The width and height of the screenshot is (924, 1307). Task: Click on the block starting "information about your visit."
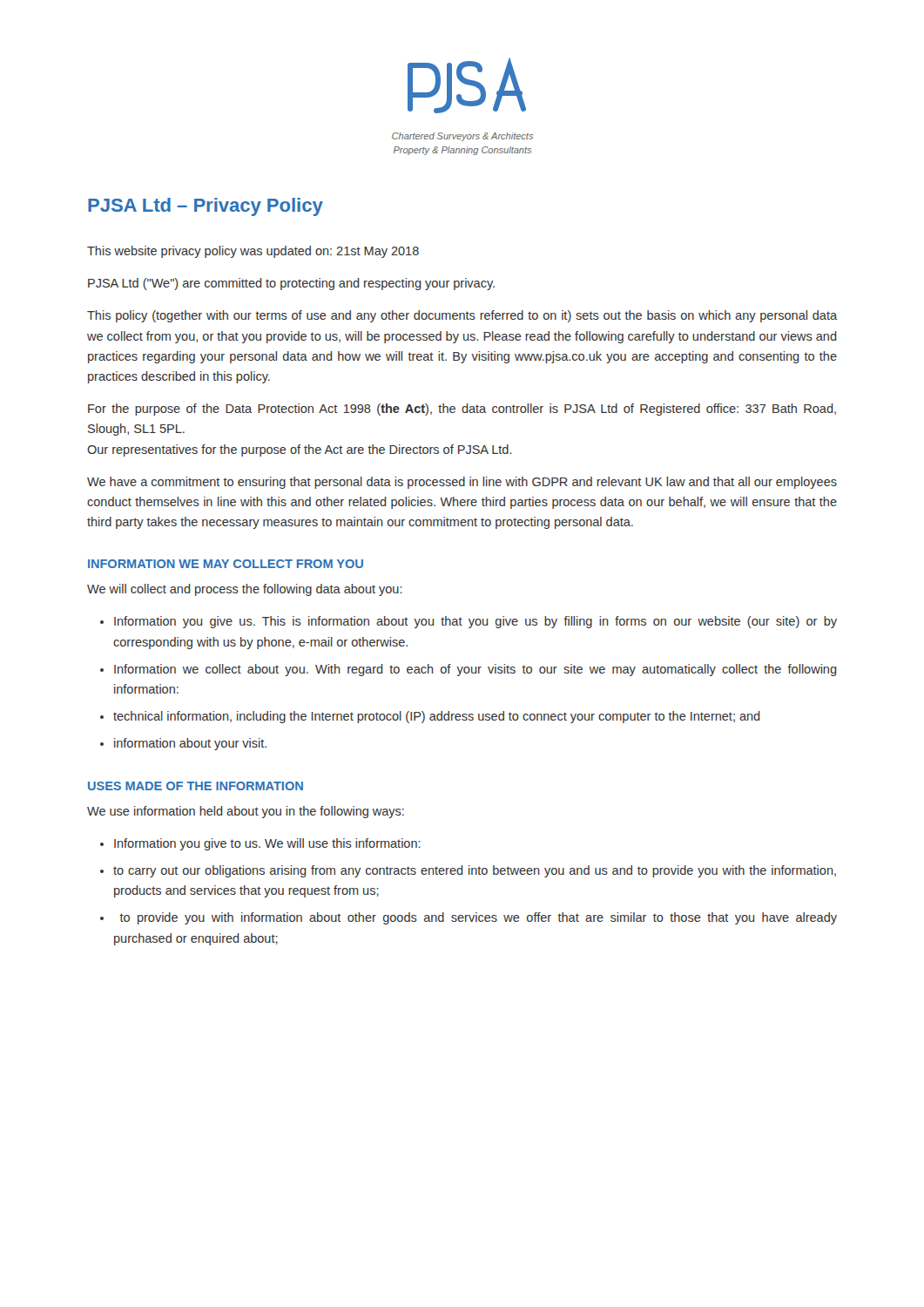click(x=190, y=744)
